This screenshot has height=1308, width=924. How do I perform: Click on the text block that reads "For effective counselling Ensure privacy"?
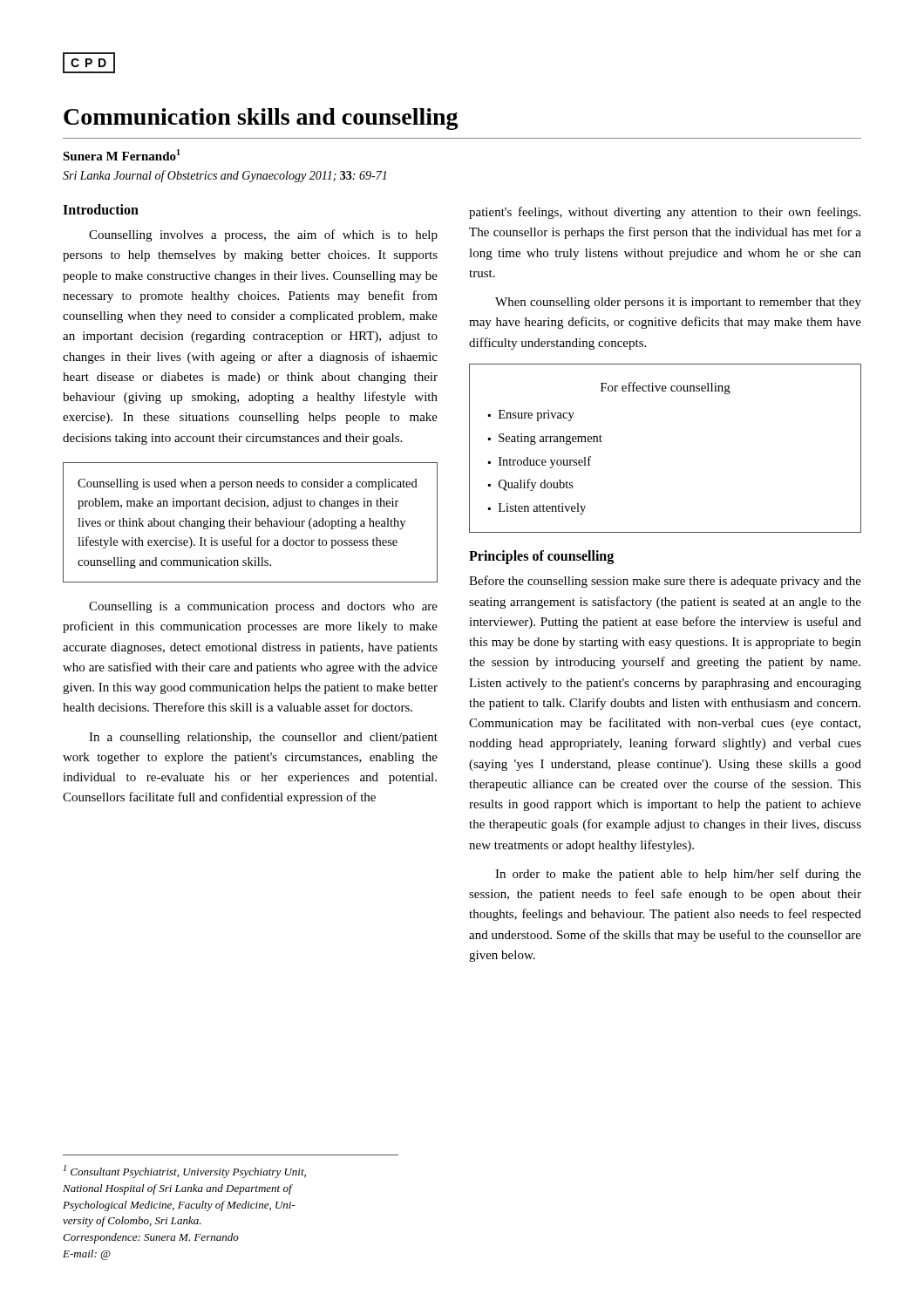pos(666,388)
